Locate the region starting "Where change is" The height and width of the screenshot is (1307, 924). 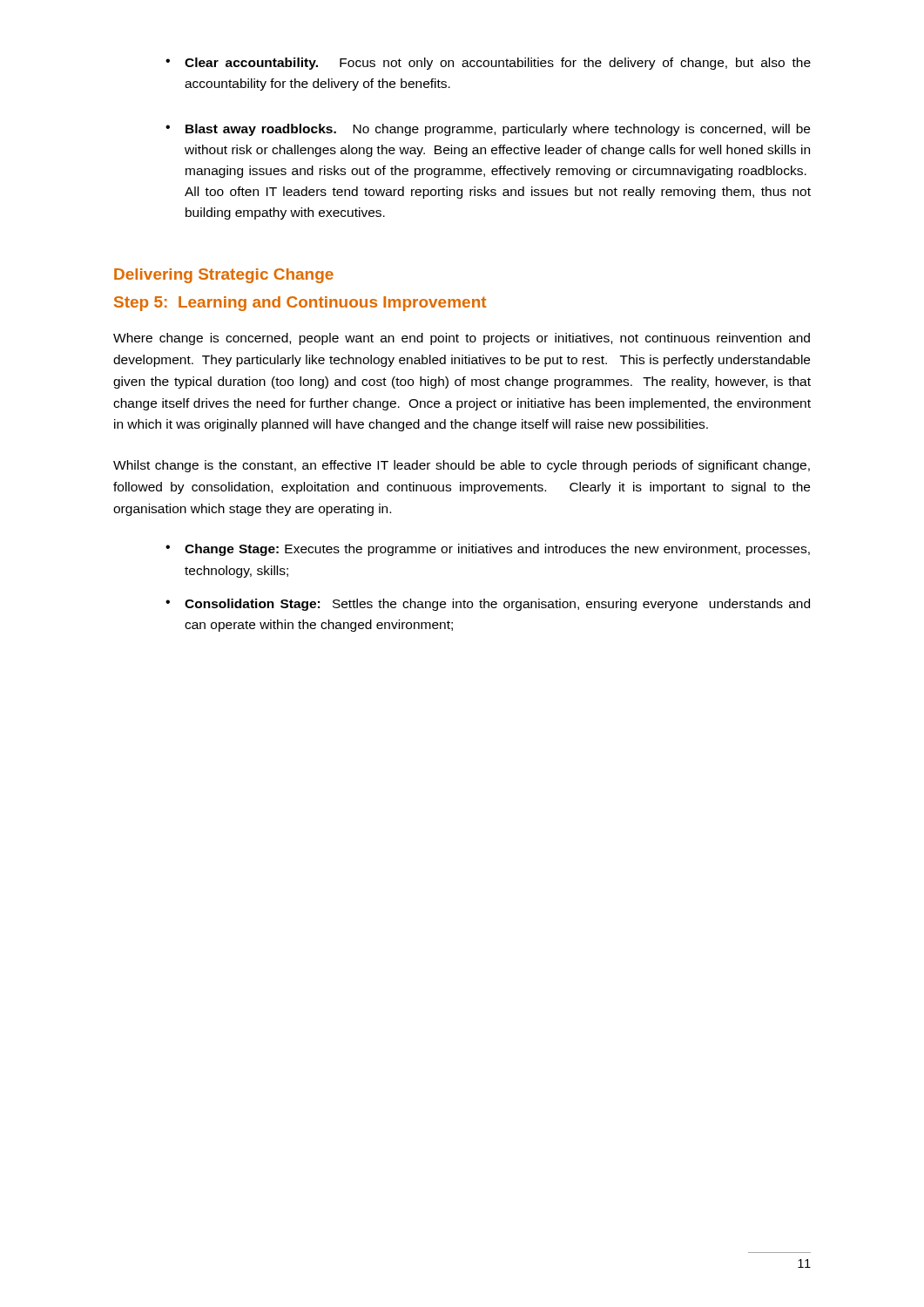click(x=462, y=381)
